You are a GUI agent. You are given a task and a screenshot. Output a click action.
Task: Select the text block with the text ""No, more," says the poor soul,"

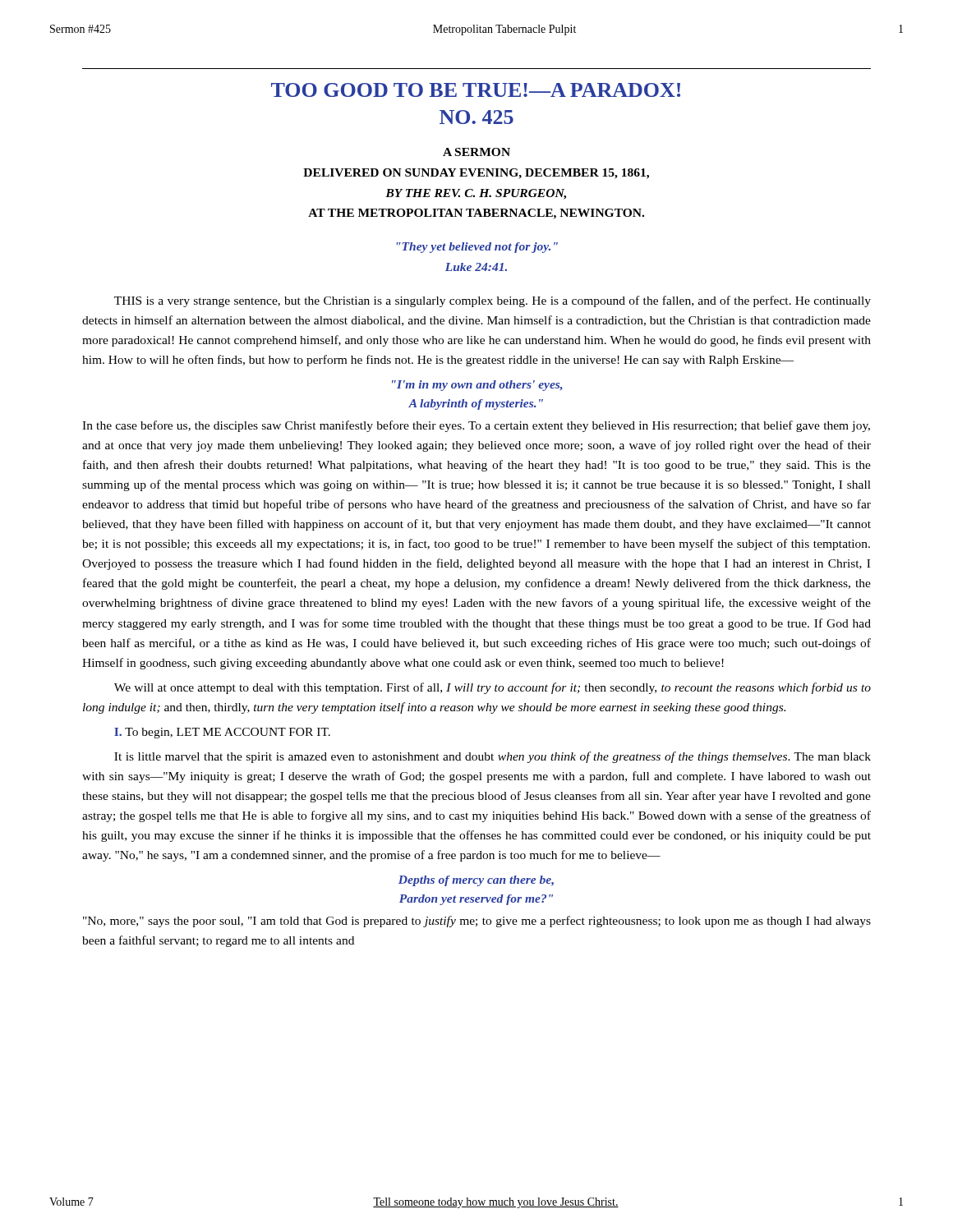[x=476, y=930]
